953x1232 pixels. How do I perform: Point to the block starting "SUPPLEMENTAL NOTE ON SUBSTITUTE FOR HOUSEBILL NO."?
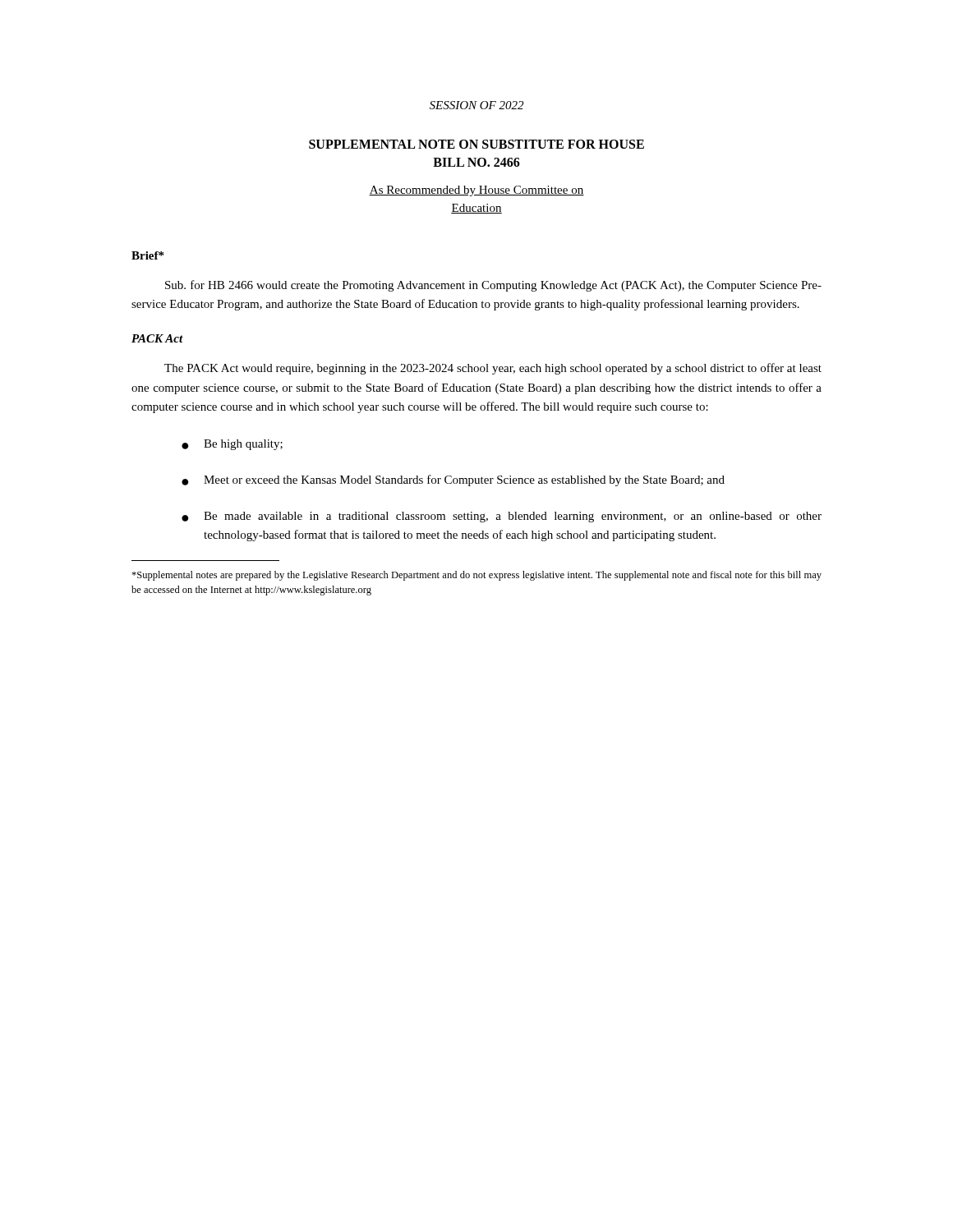476,153
